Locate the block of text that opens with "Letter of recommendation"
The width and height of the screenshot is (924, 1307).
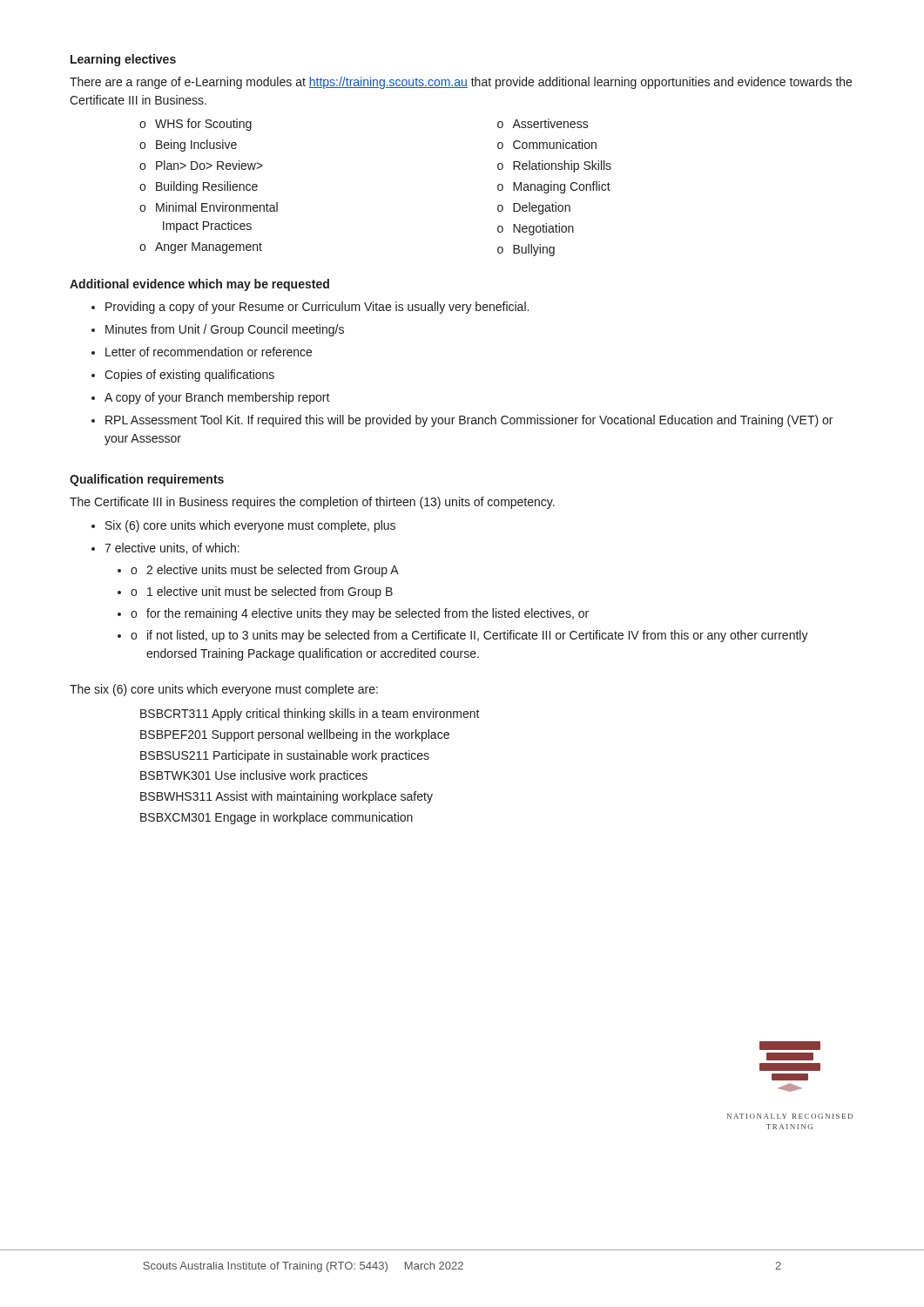coord(209,352)
